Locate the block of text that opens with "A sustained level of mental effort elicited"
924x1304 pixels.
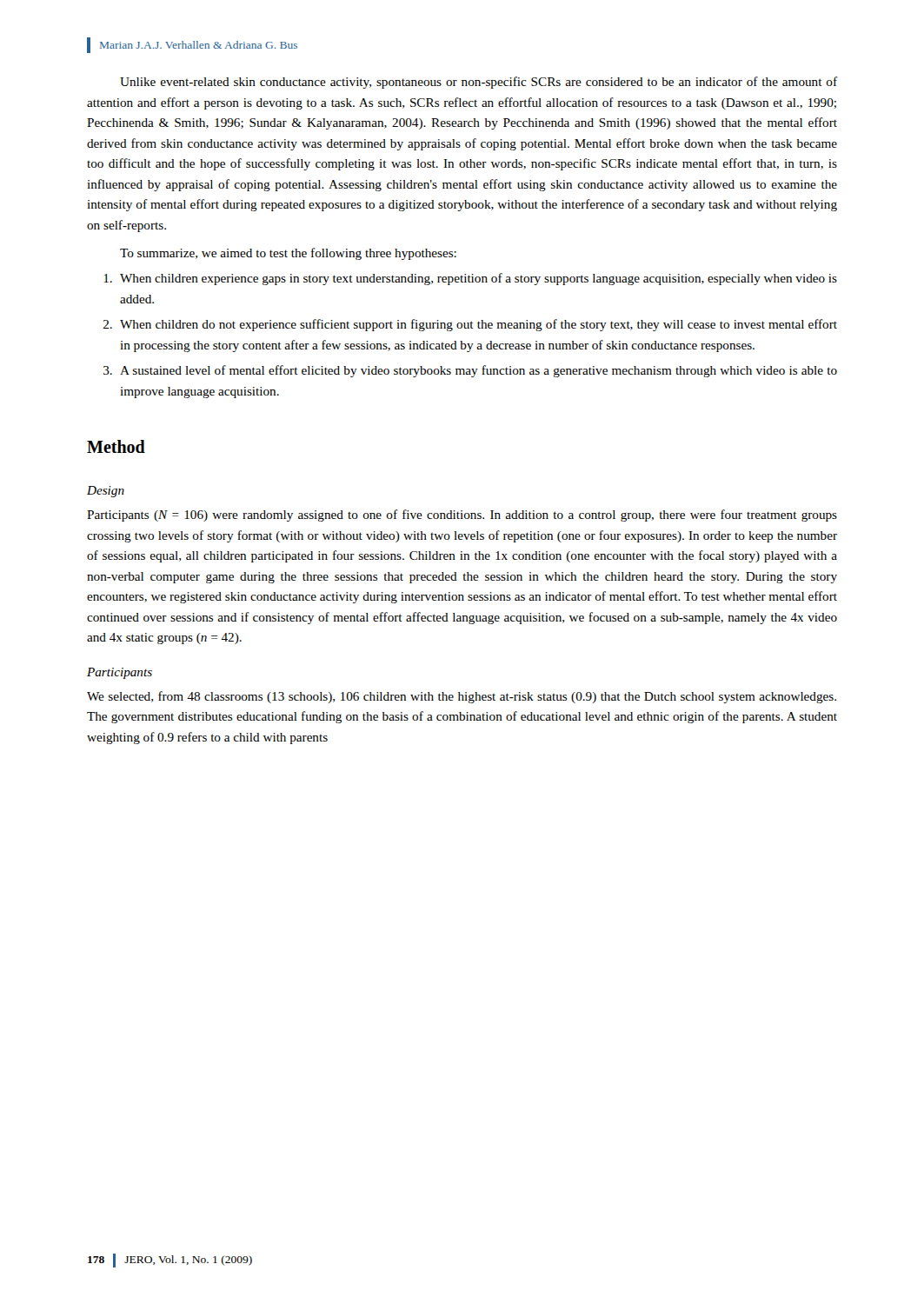478,380
